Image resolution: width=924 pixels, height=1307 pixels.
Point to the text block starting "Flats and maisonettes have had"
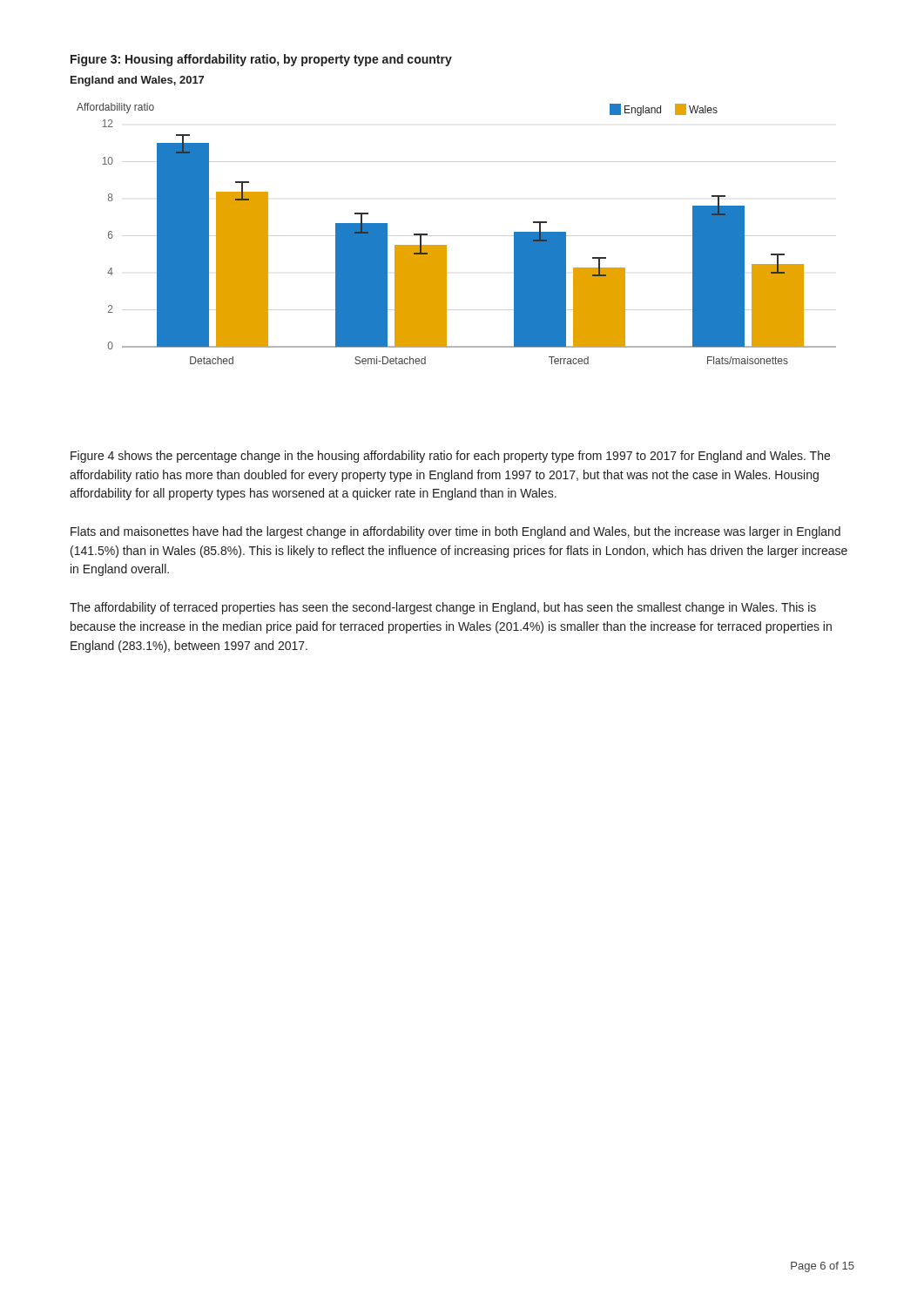[459, 551]
